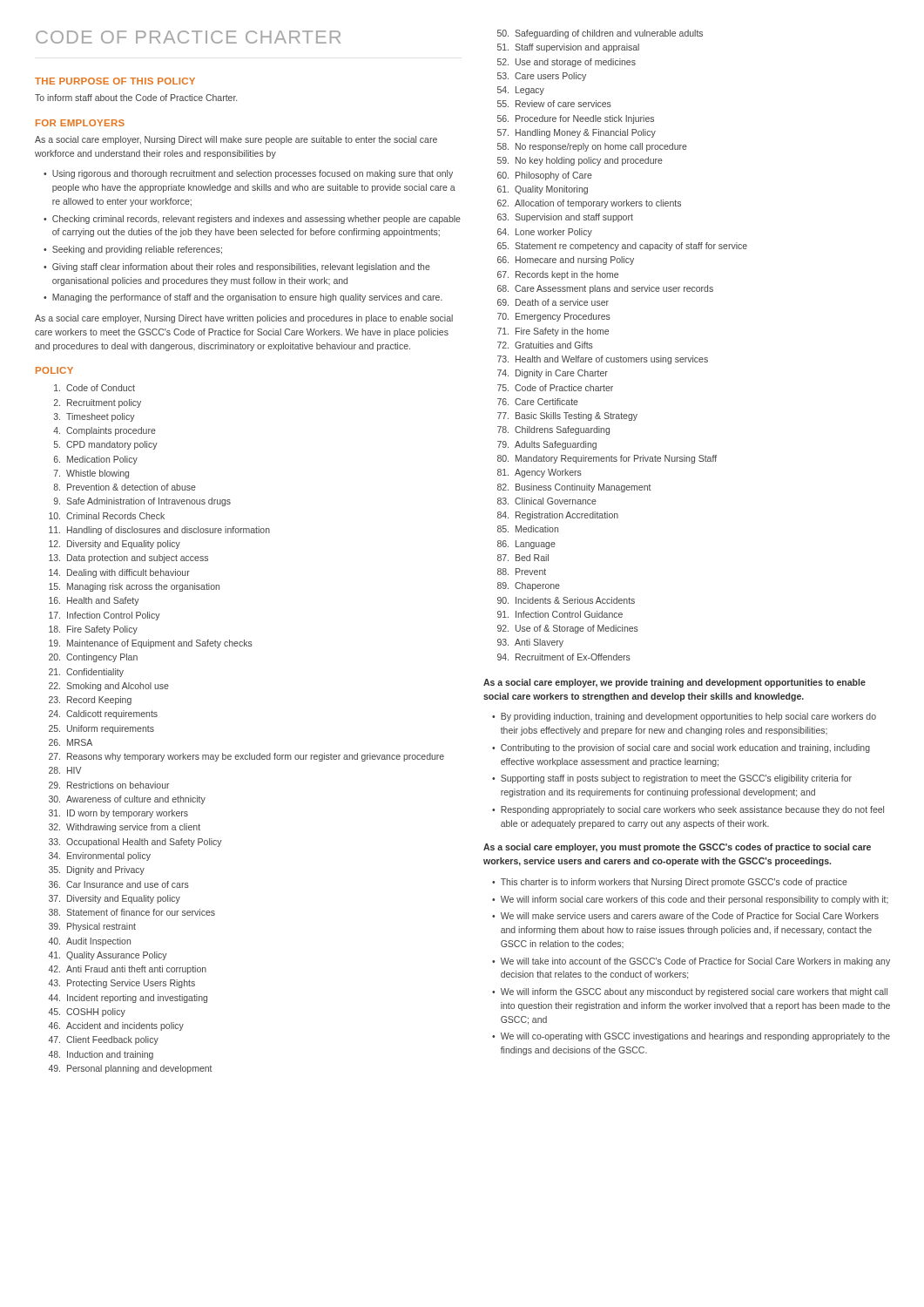Navigate to the element starting "78.Childrens Safeguarding"
This screenshot has width=924, height=1307.
coord(547,430)
